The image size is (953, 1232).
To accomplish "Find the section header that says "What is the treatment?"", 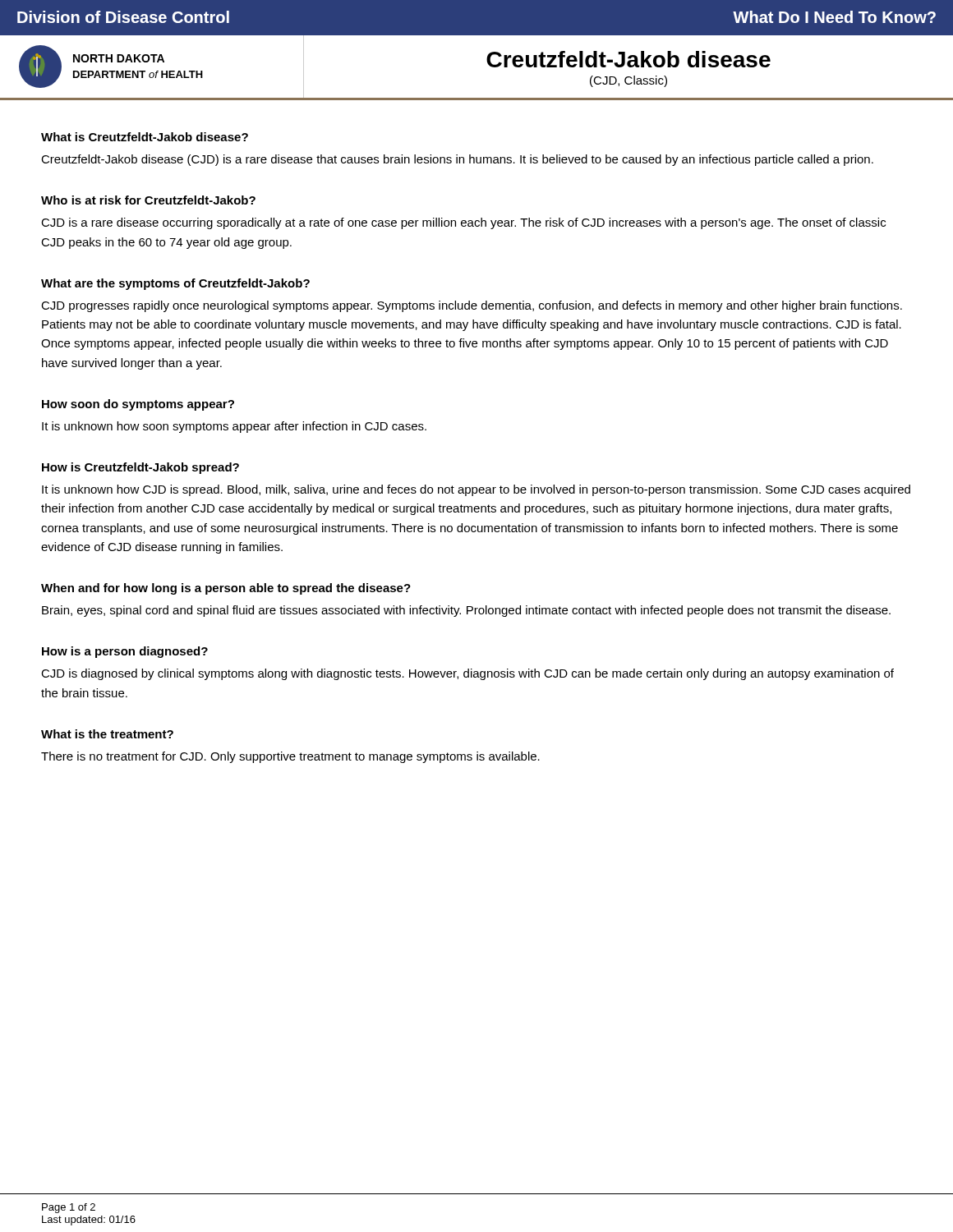I will 107,734.
